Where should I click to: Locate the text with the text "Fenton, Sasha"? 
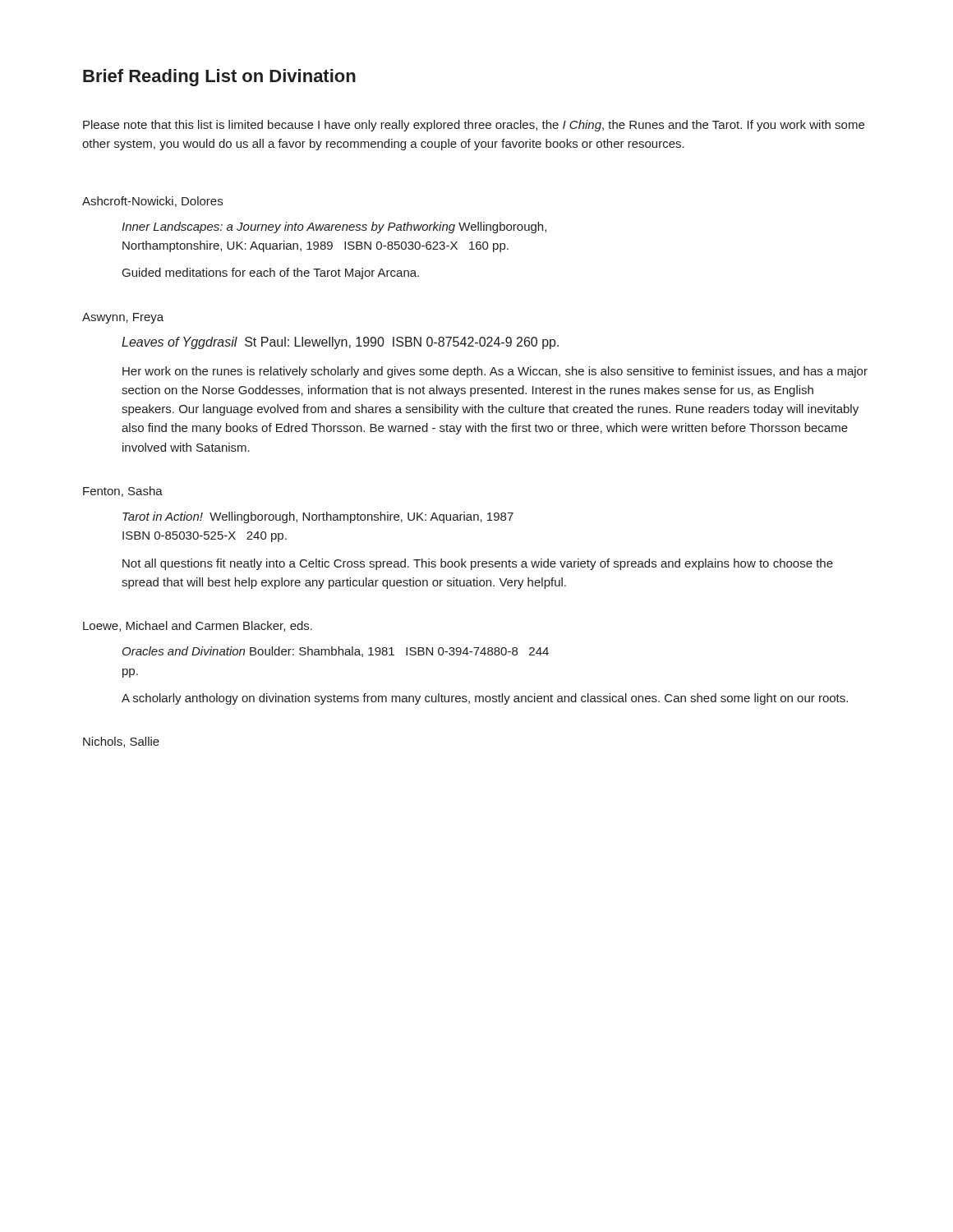[x=122, y=491]
